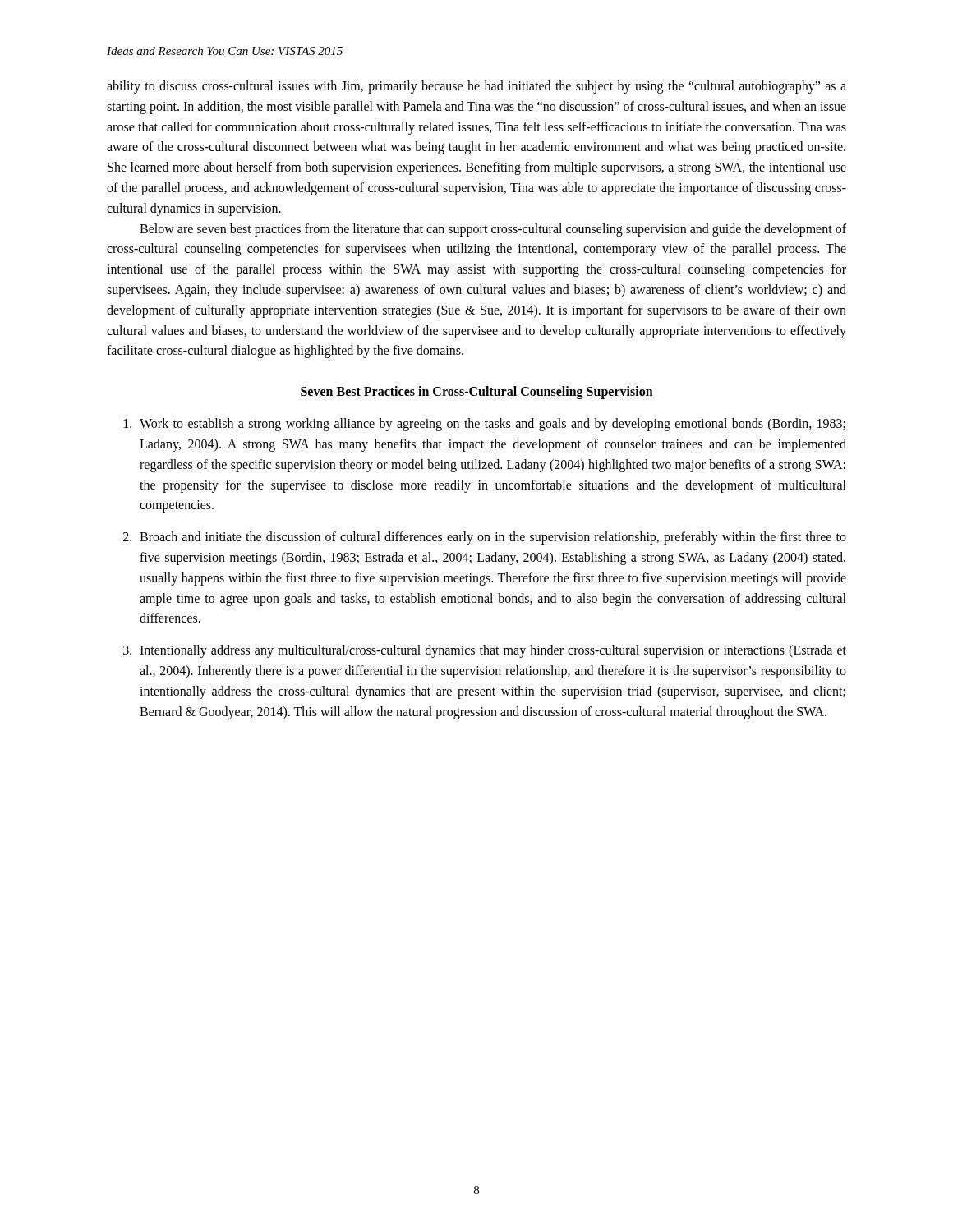Find the block on this page that starts "ability to discuss cross-cultural issues with Jim, primarily"
Image resolution: width=953 pixels, height=1232 pixels.
476,148
